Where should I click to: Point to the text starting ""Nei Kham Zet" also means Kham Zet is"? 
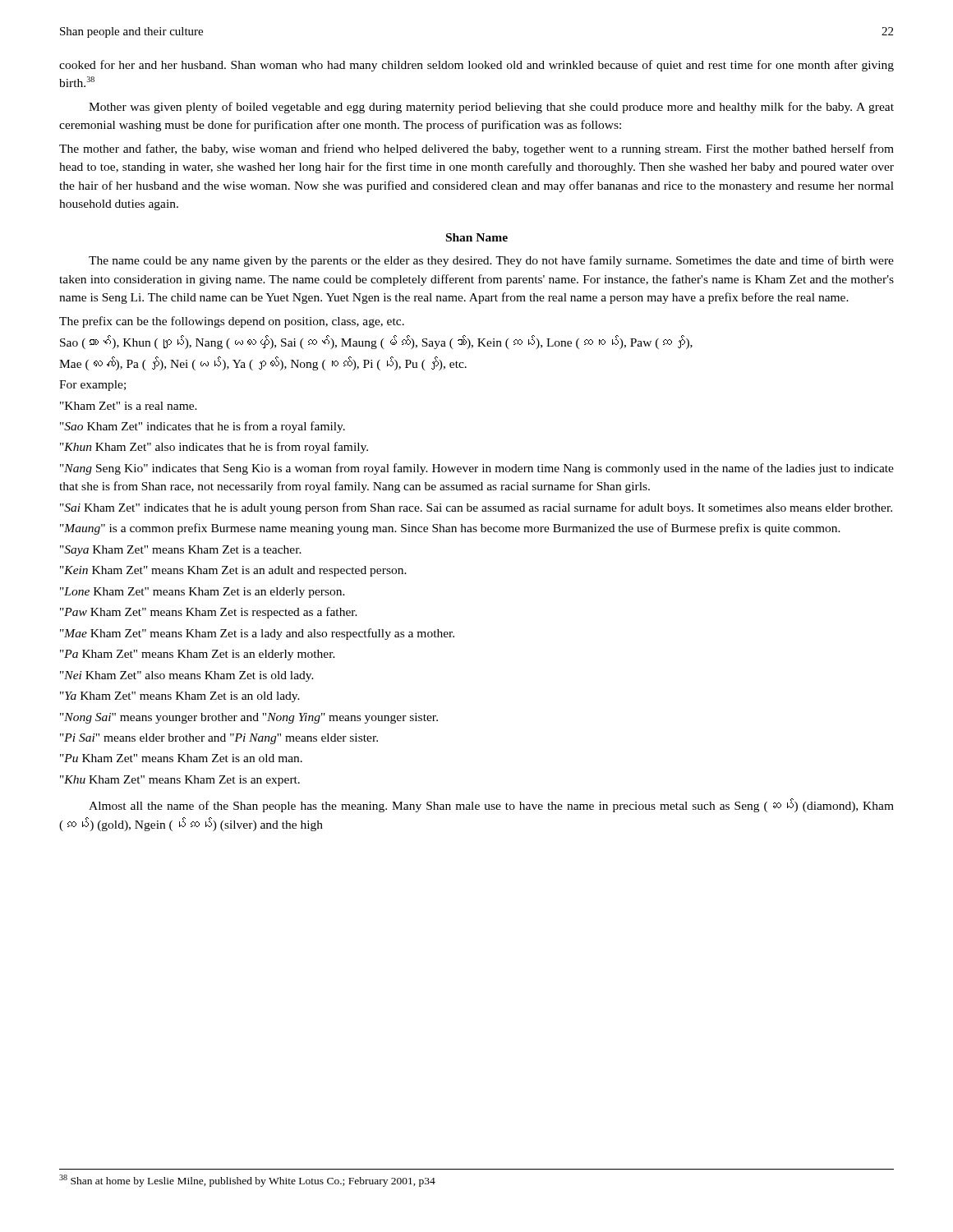(187, 676)
